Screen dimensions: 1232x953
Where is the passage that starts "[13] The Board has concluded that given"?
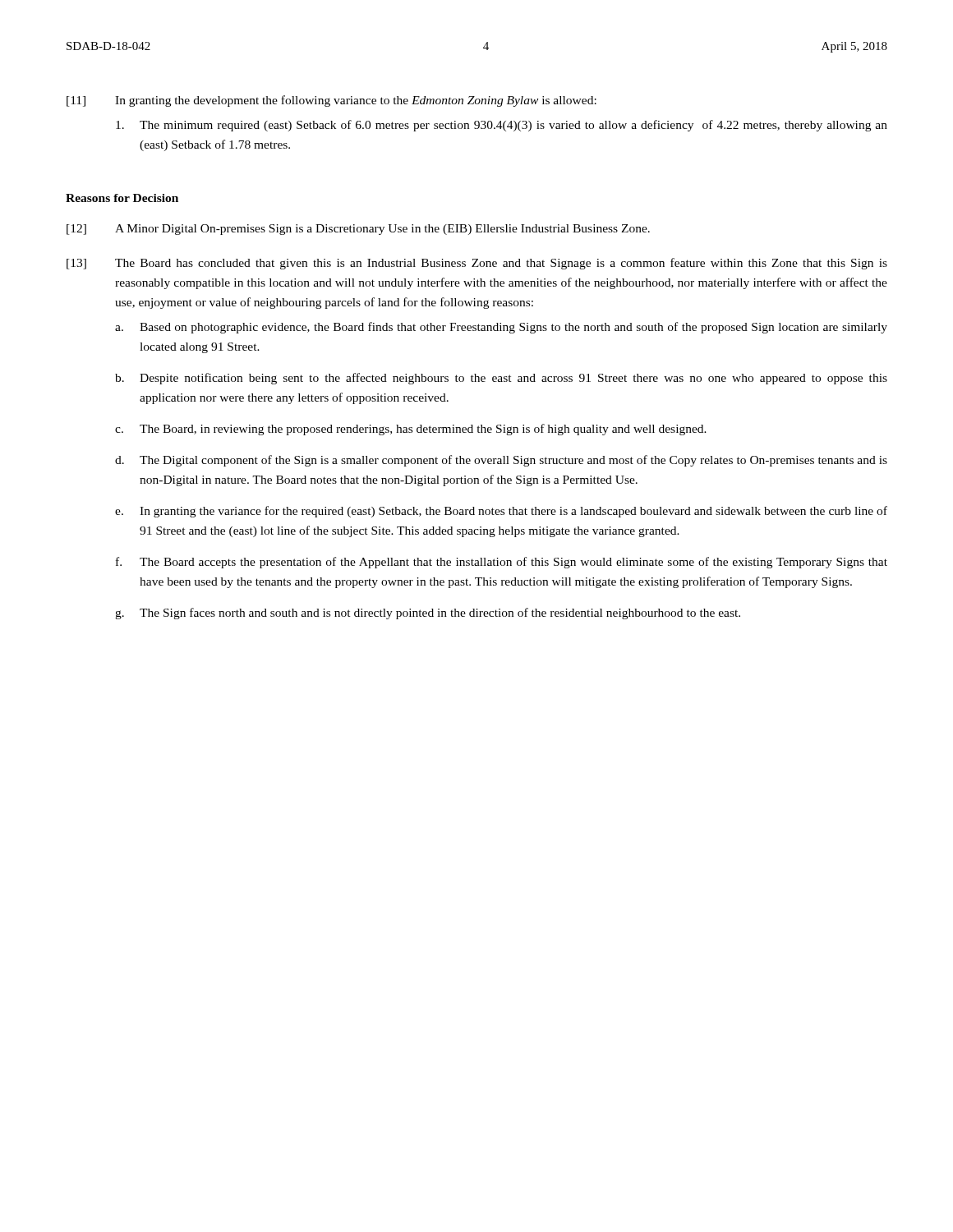pos(476,283)
